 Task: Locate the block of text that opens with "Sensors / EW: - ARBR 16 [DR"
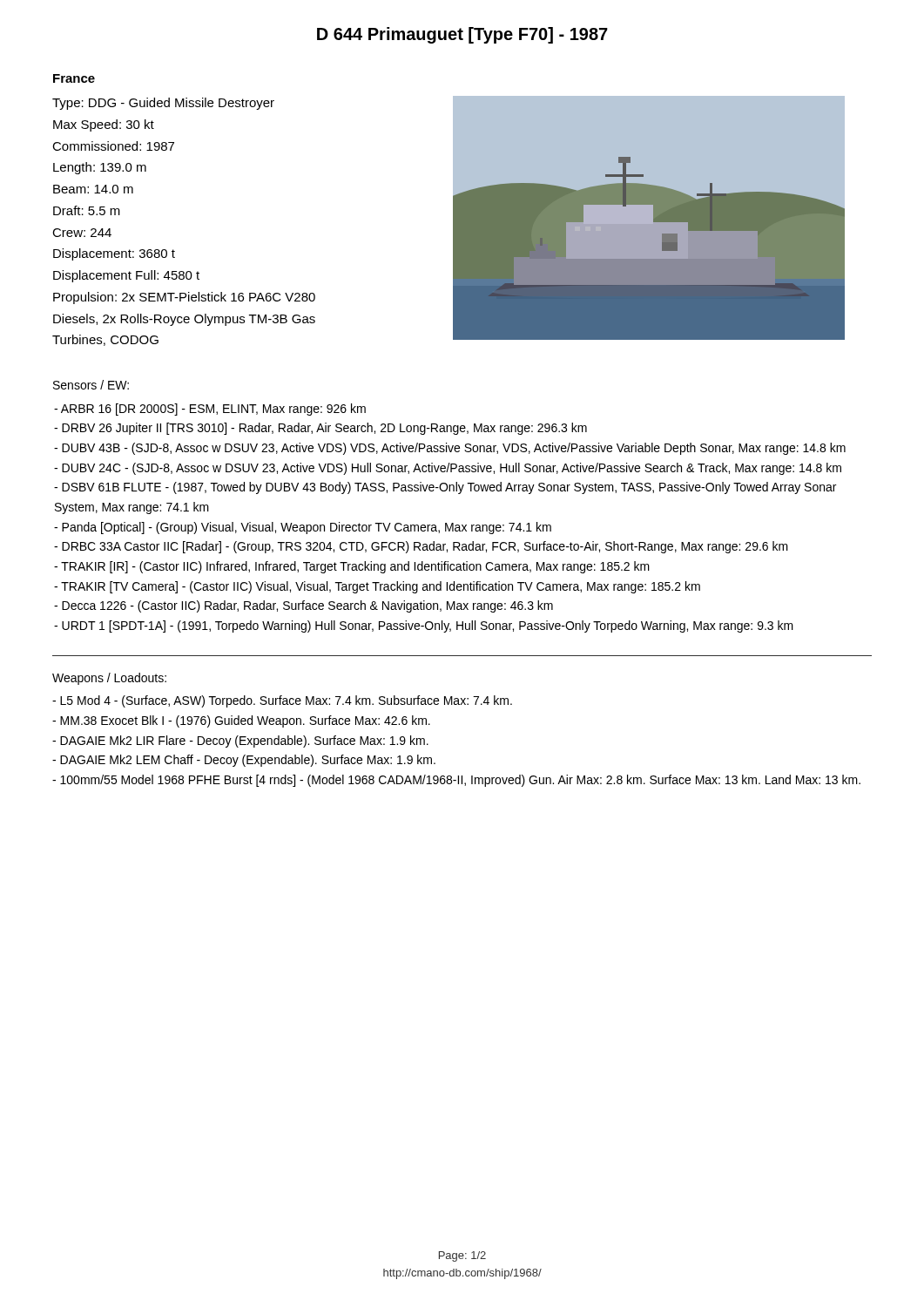pos(91,385)
